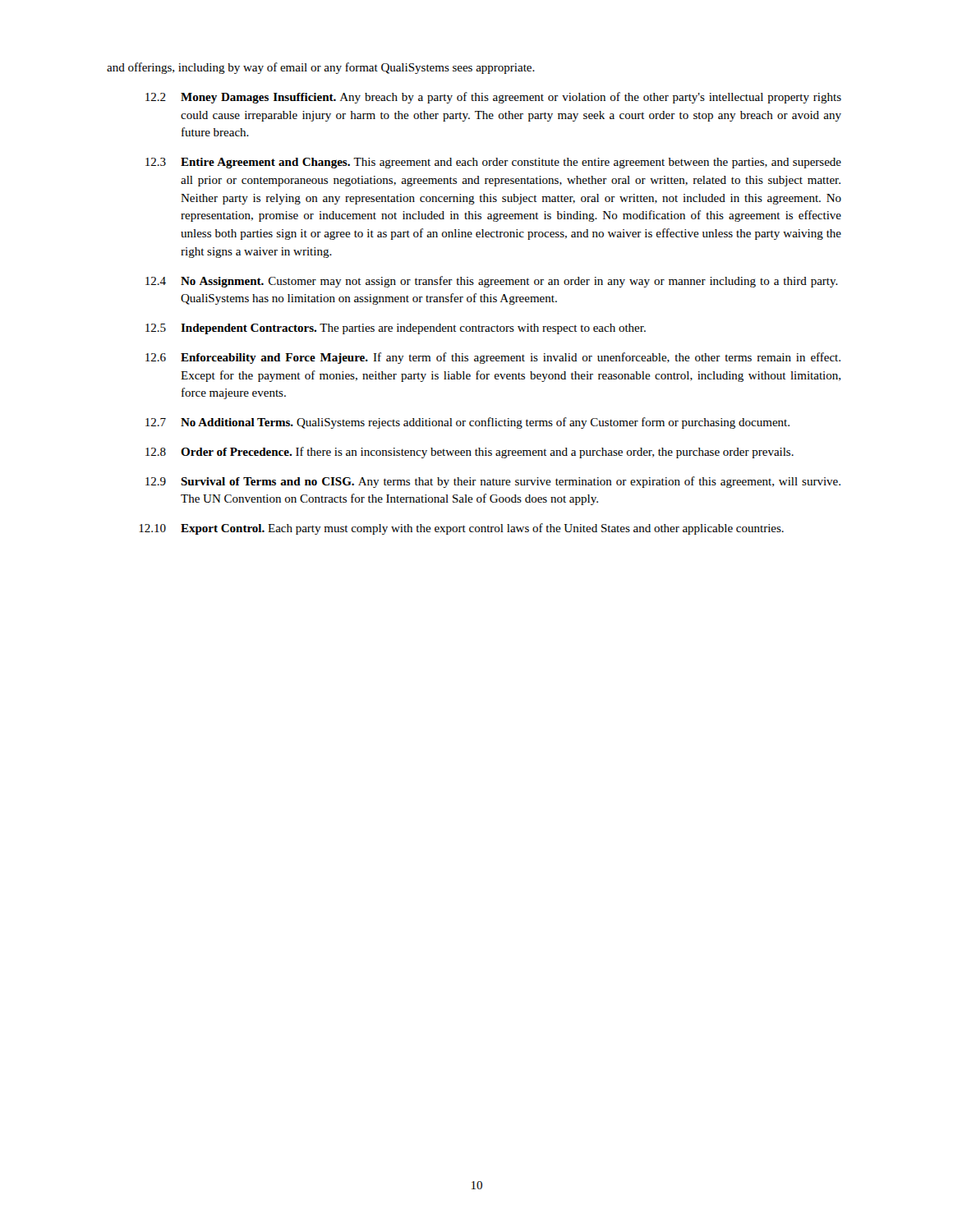Find the passage starting "7 No Additional Terms. QualiSystems"
The height and width of the screenshot is (1232, 953).
(474, 423)
